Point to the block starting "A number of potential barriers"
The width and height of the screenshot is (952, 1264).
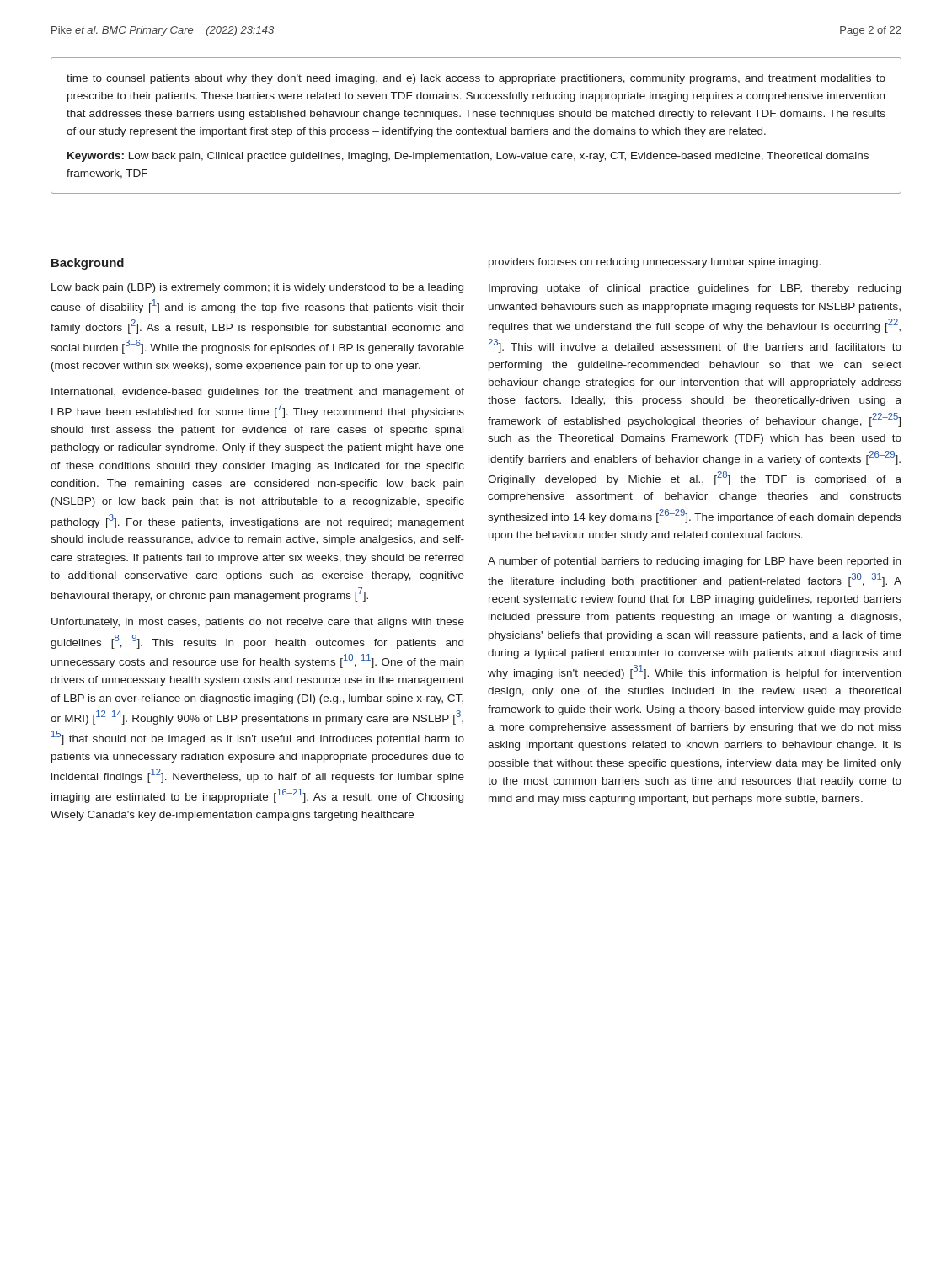pos(695,680)
